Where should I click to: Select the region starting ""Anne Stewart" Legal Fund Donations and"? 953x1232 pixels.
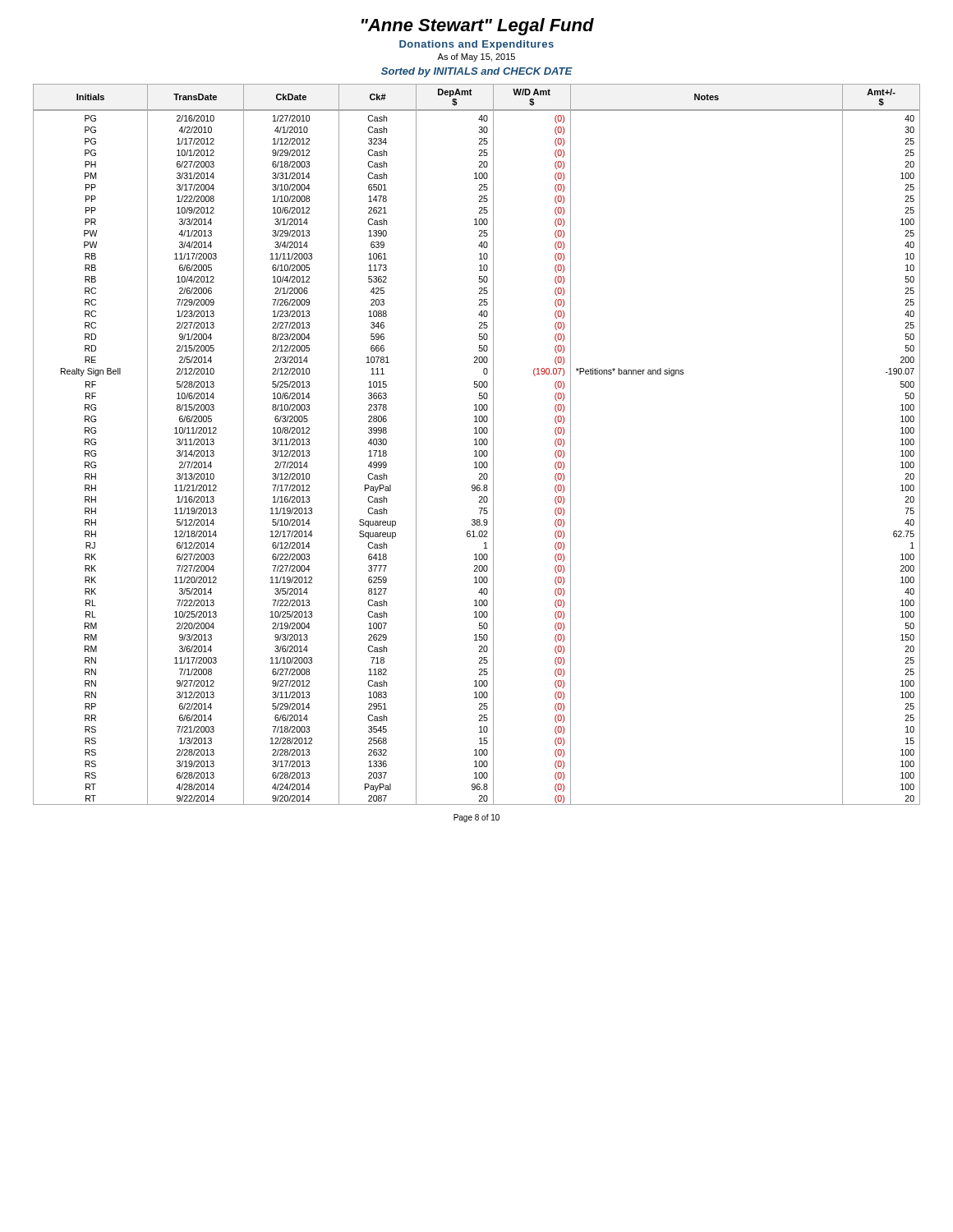tap(476, 38)
